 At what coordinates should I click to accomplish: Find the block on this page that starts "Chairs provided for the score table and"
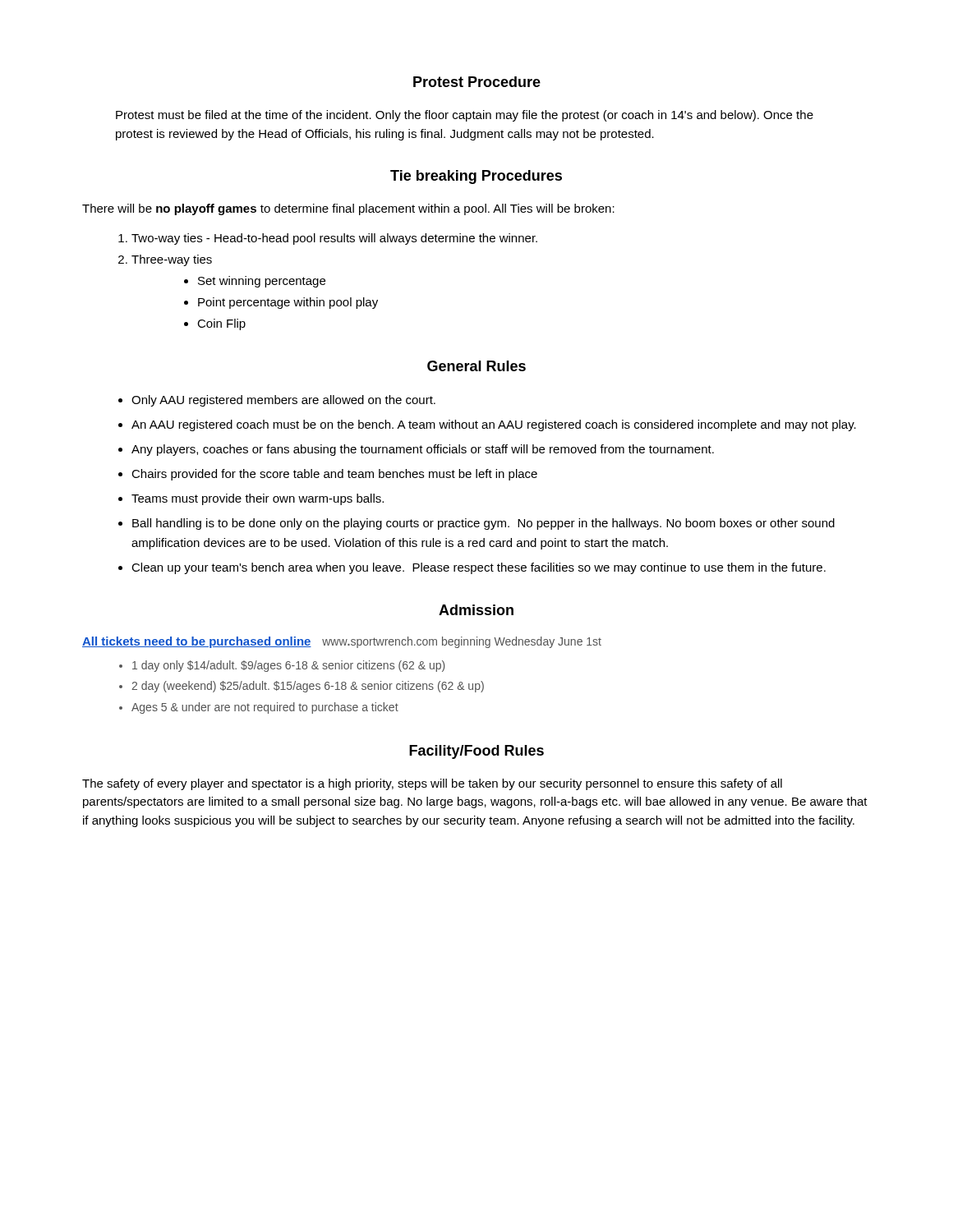335,473
